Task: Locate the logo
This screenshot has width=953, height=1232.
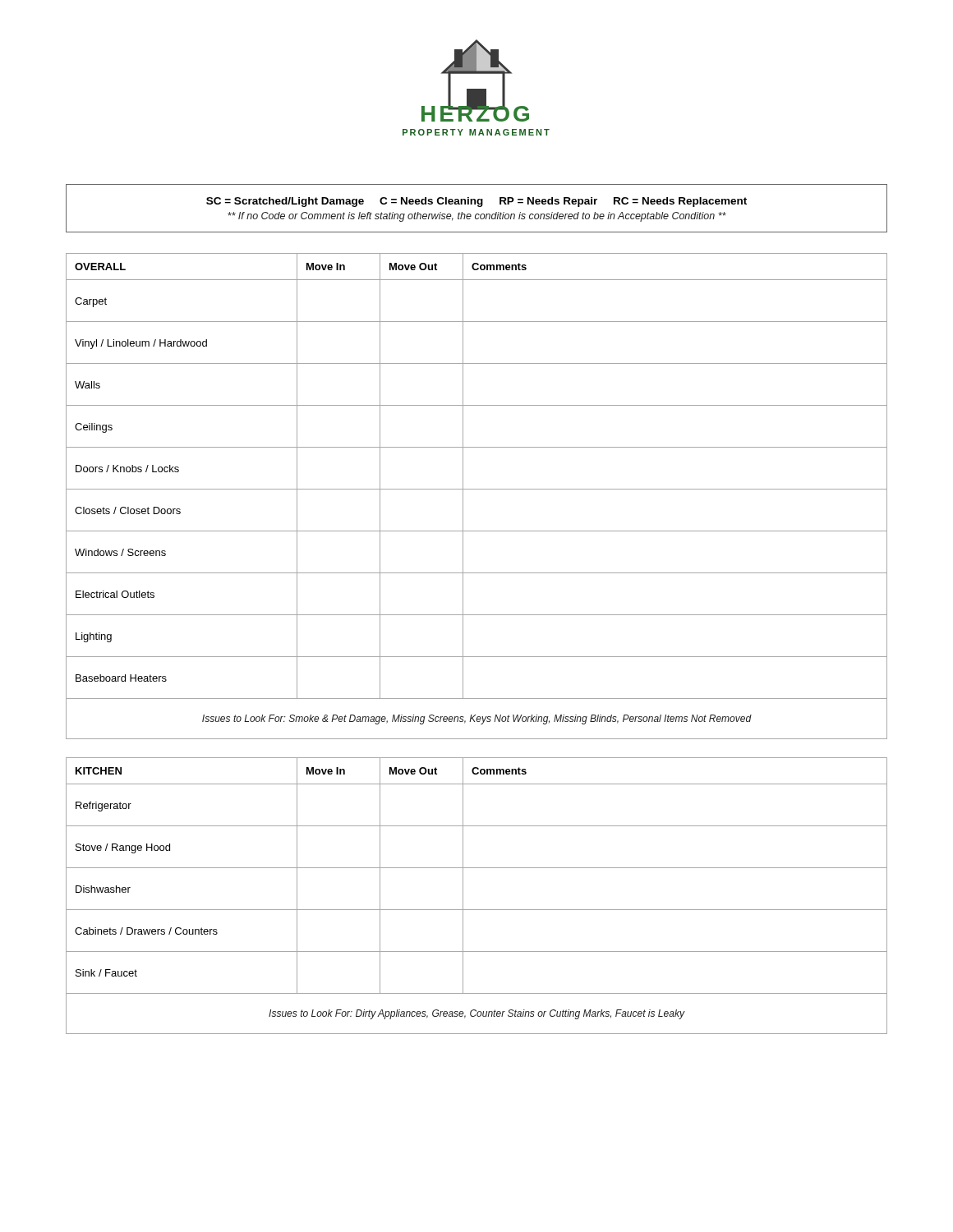Action: 476,84
